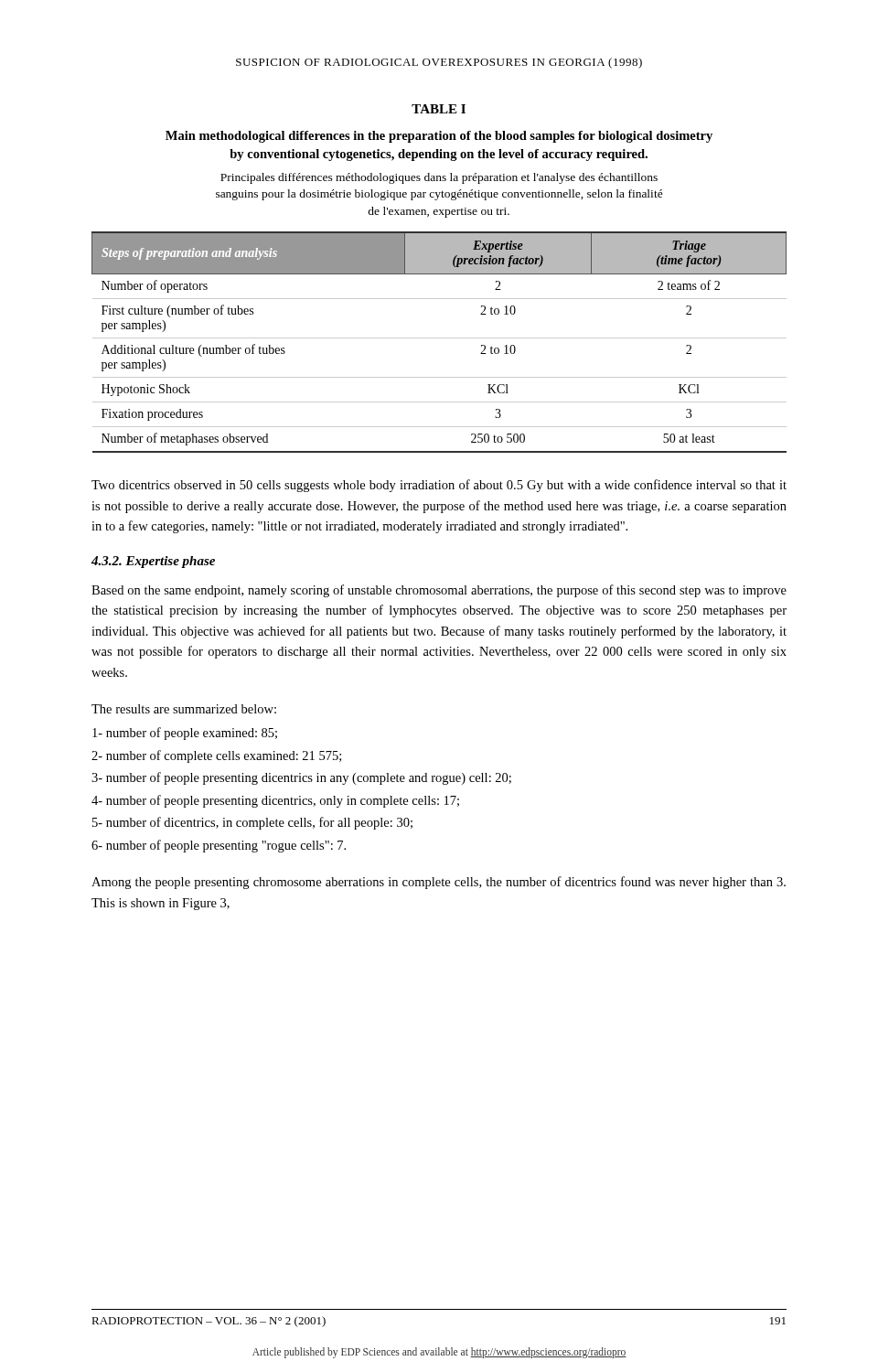
Task: Click on the block starting "The results are"
Action: coord(184,709)
